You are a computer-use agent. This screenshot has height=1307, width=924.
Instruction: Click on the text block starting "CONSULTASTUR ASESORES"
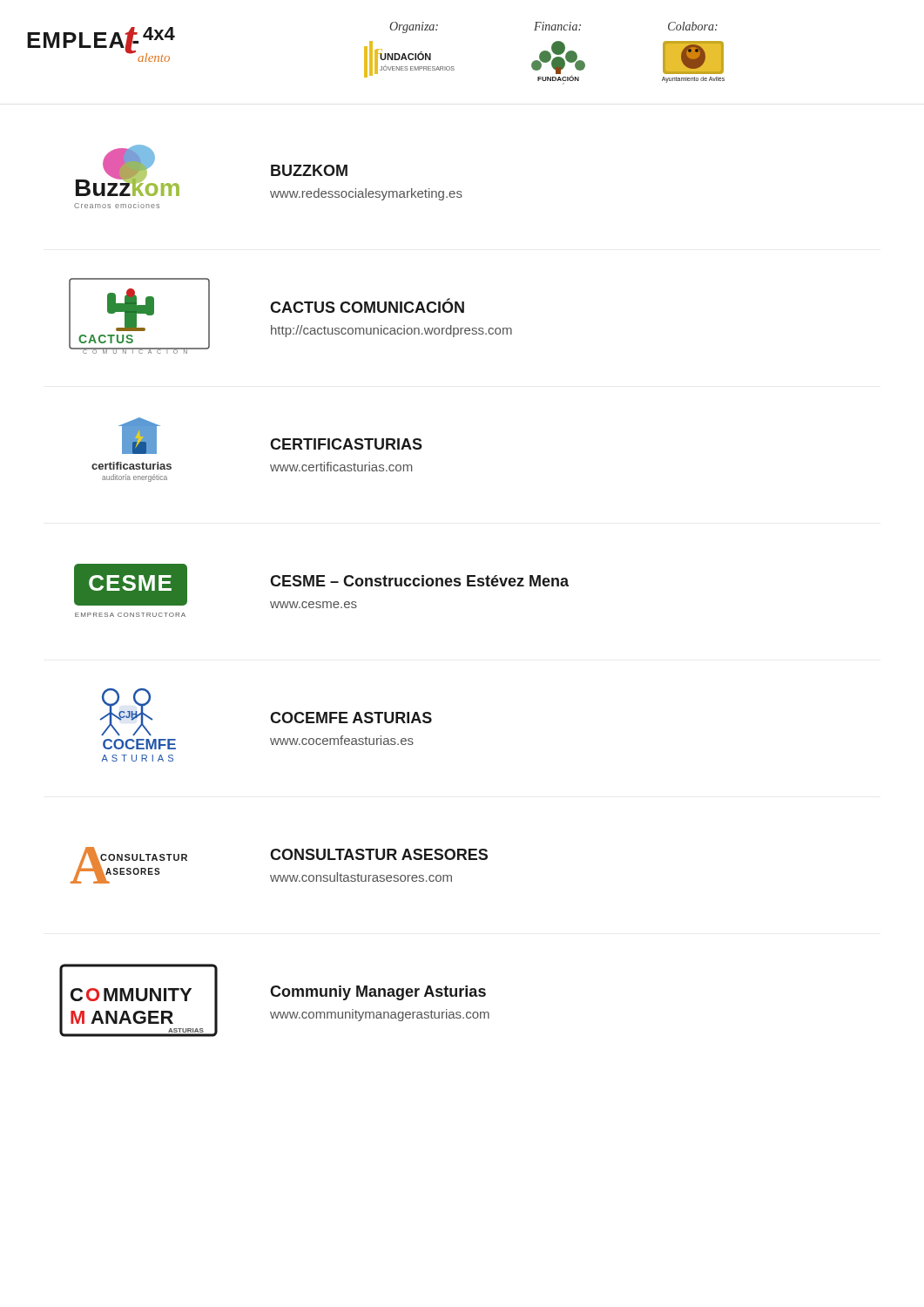(x=379, y=855)
